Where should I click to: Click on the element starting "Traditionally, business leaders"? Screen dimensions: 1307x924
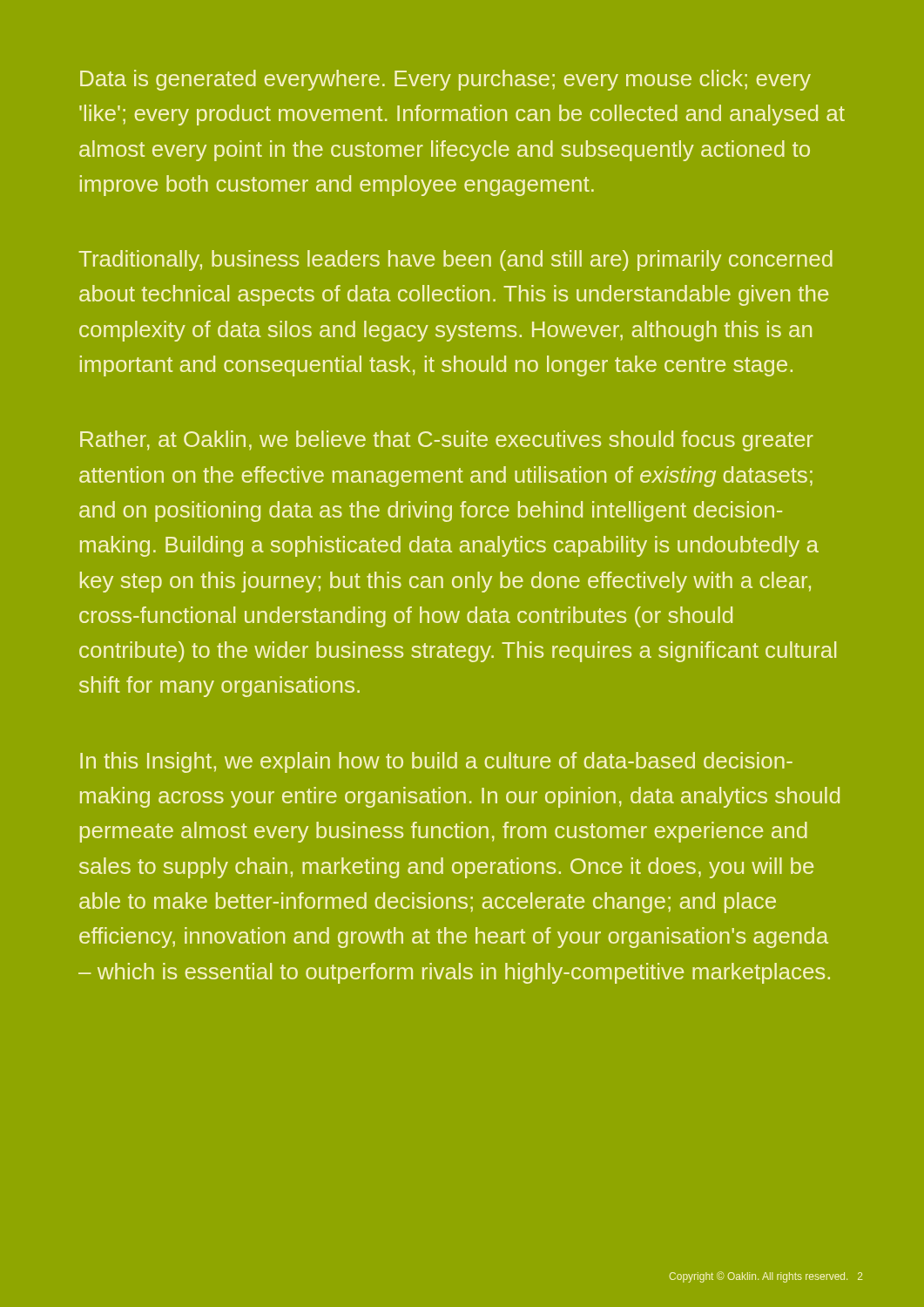pos(456,312)
